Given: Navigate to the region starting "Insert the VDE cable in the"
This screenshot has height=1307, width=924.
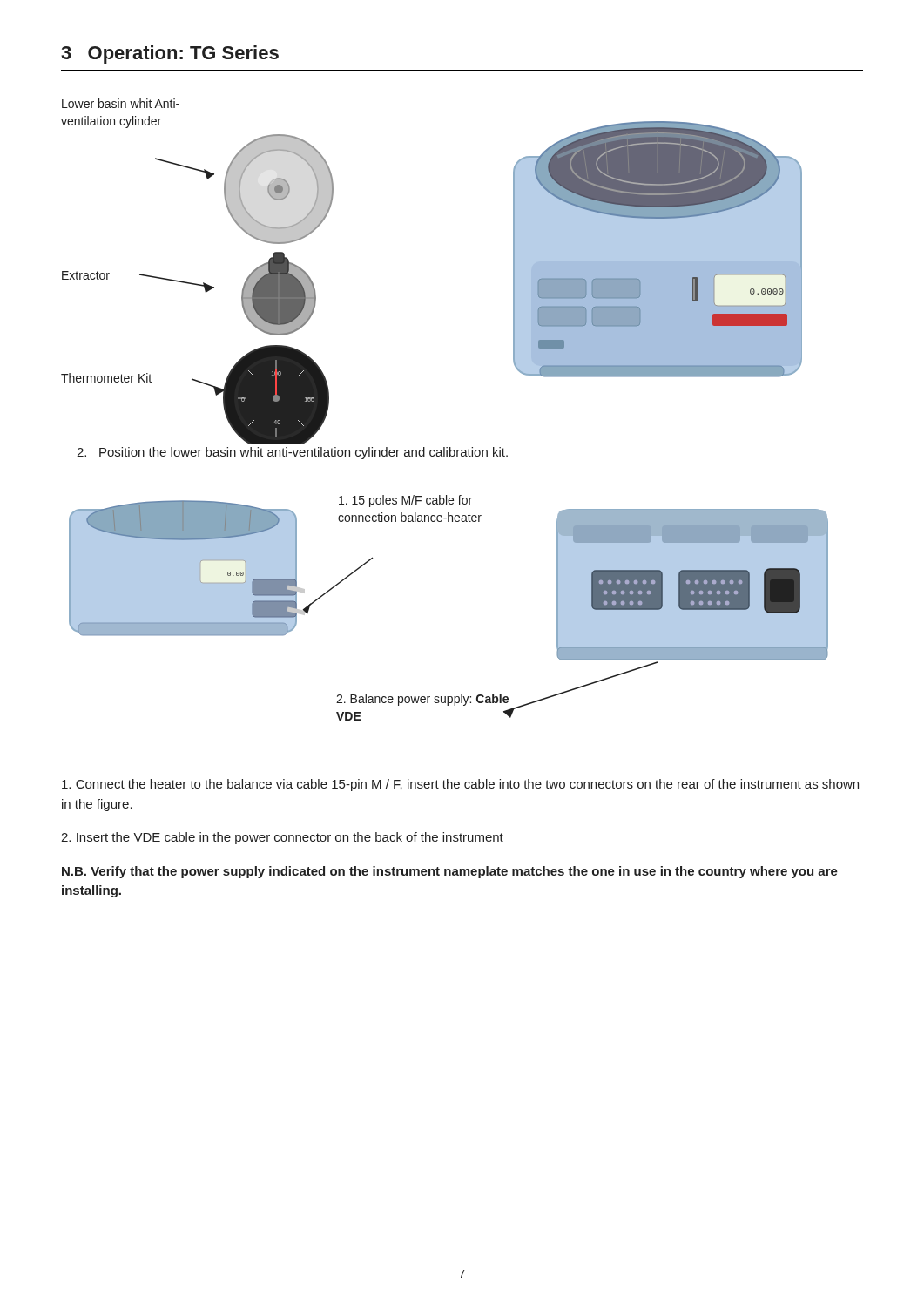Looking at the screenshot, I should click(x=282, y=837).
